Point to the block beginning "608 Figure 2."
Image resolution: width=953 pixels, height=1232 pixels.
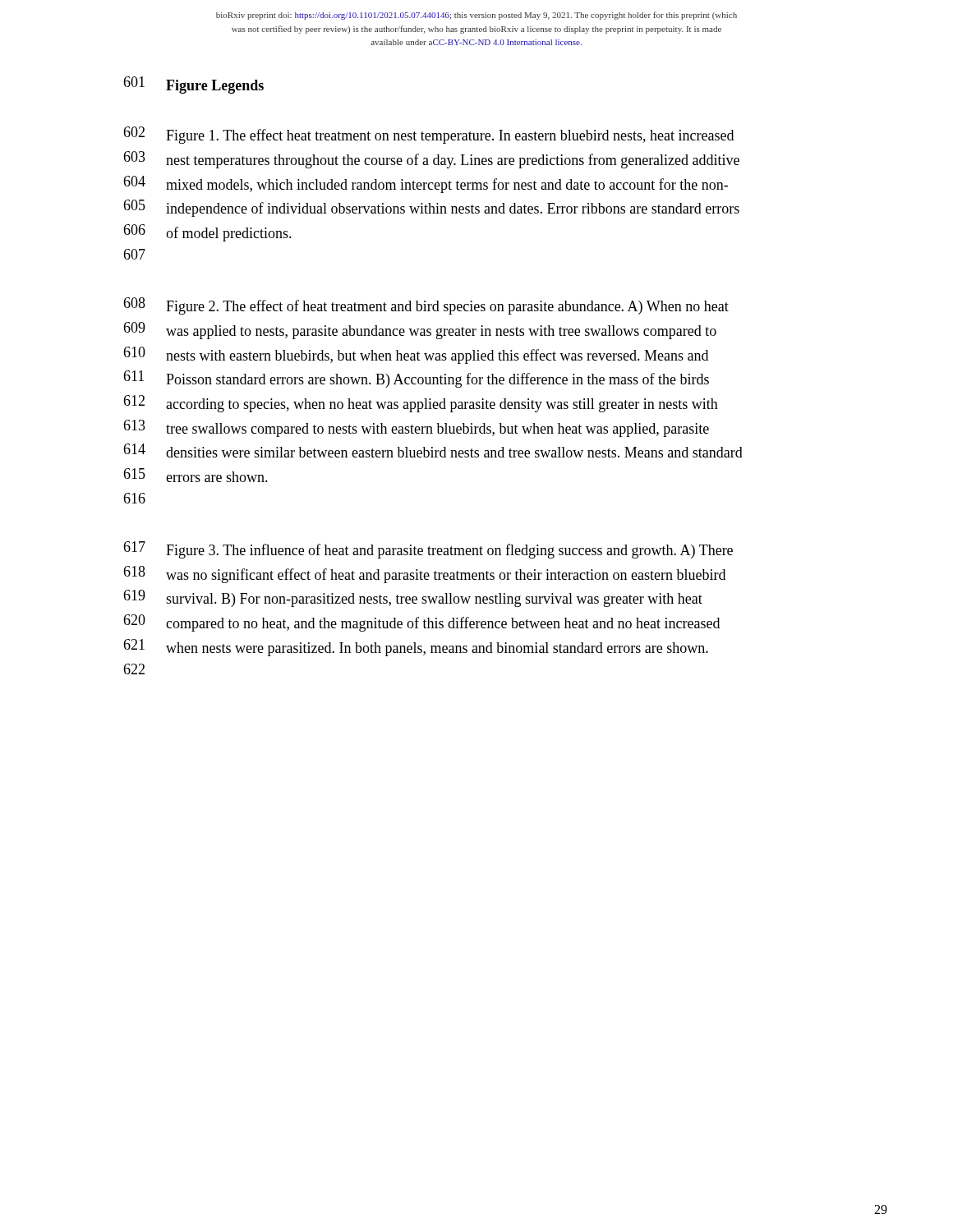505,307
